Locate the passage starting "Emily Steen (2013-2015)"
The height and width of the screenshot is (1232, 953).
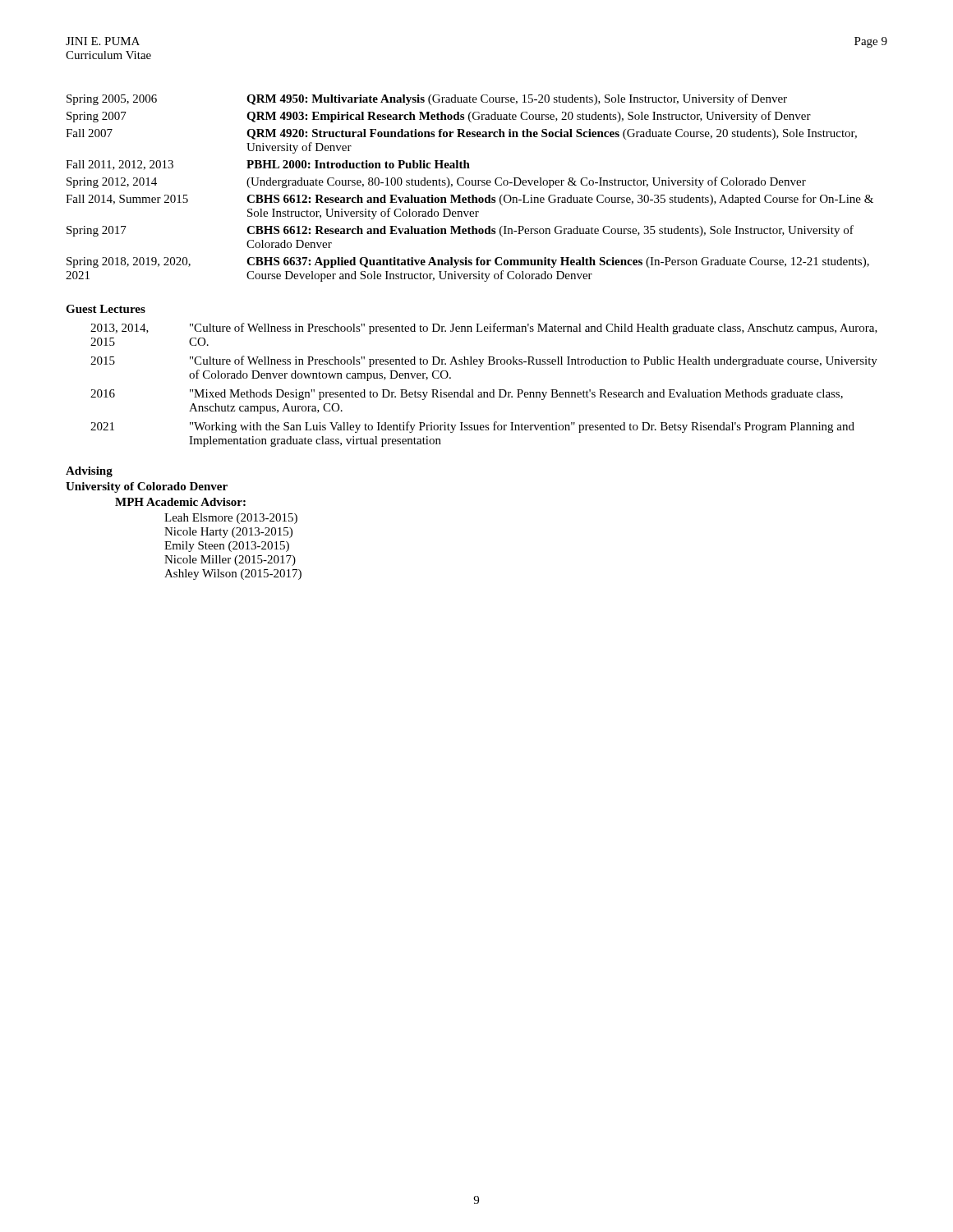pyautogui.click(x=227, y=545)
